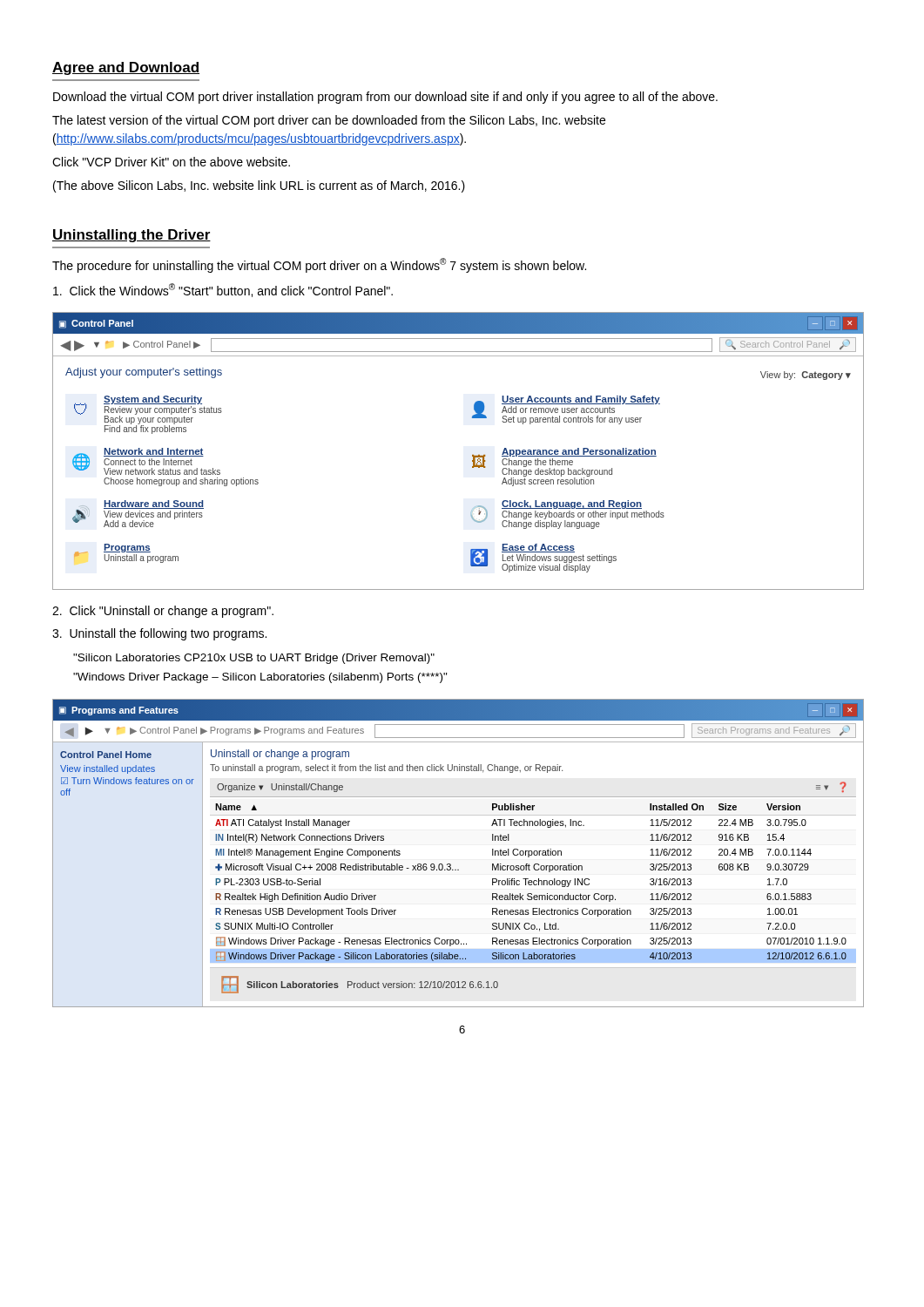
Task: Find the list item that reads "2. Click "Uninstall or change a"
Action: tap(163, 611)
